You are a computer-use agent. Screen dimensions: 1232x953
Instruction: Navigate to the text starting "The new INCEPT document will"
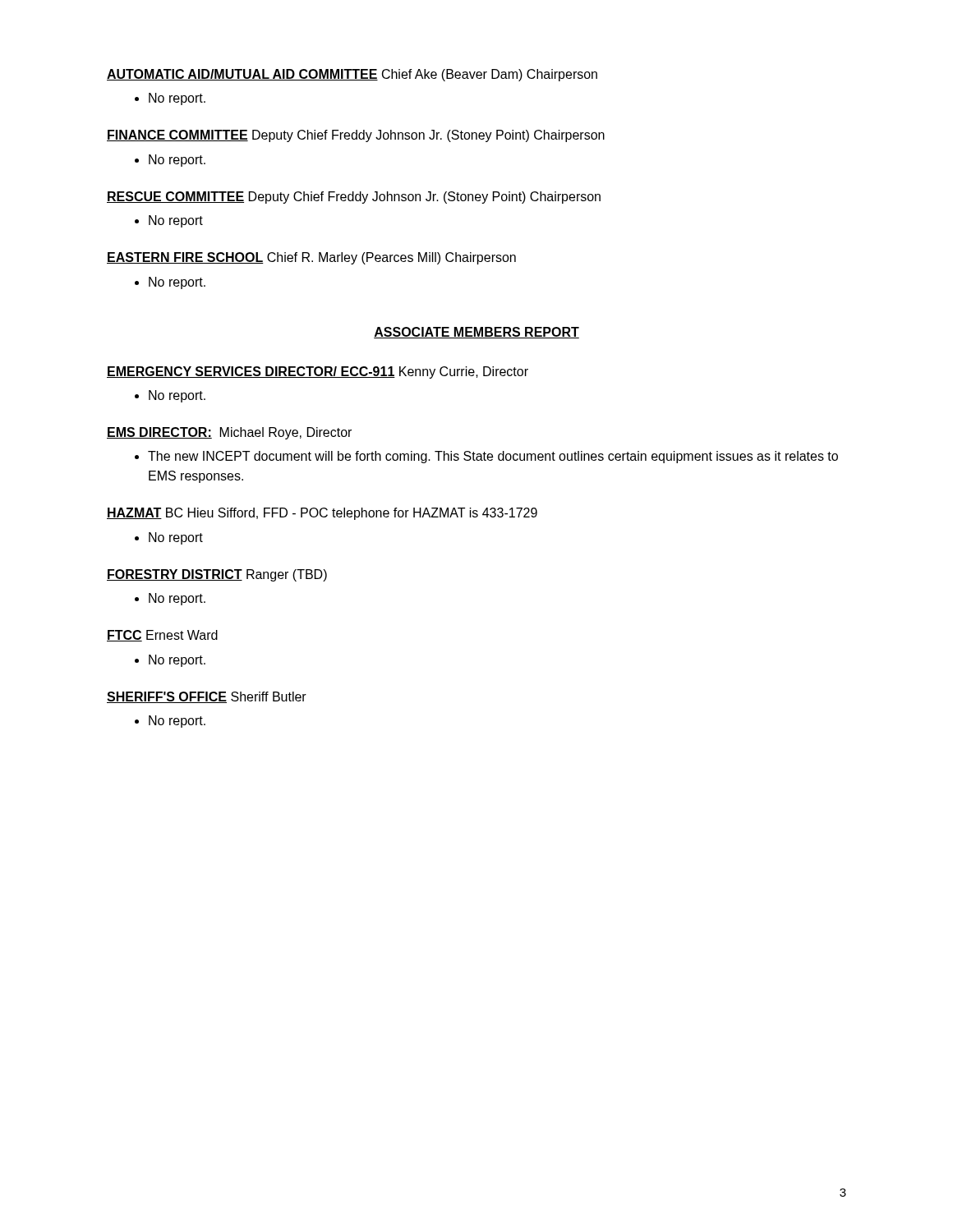(497, 467)
